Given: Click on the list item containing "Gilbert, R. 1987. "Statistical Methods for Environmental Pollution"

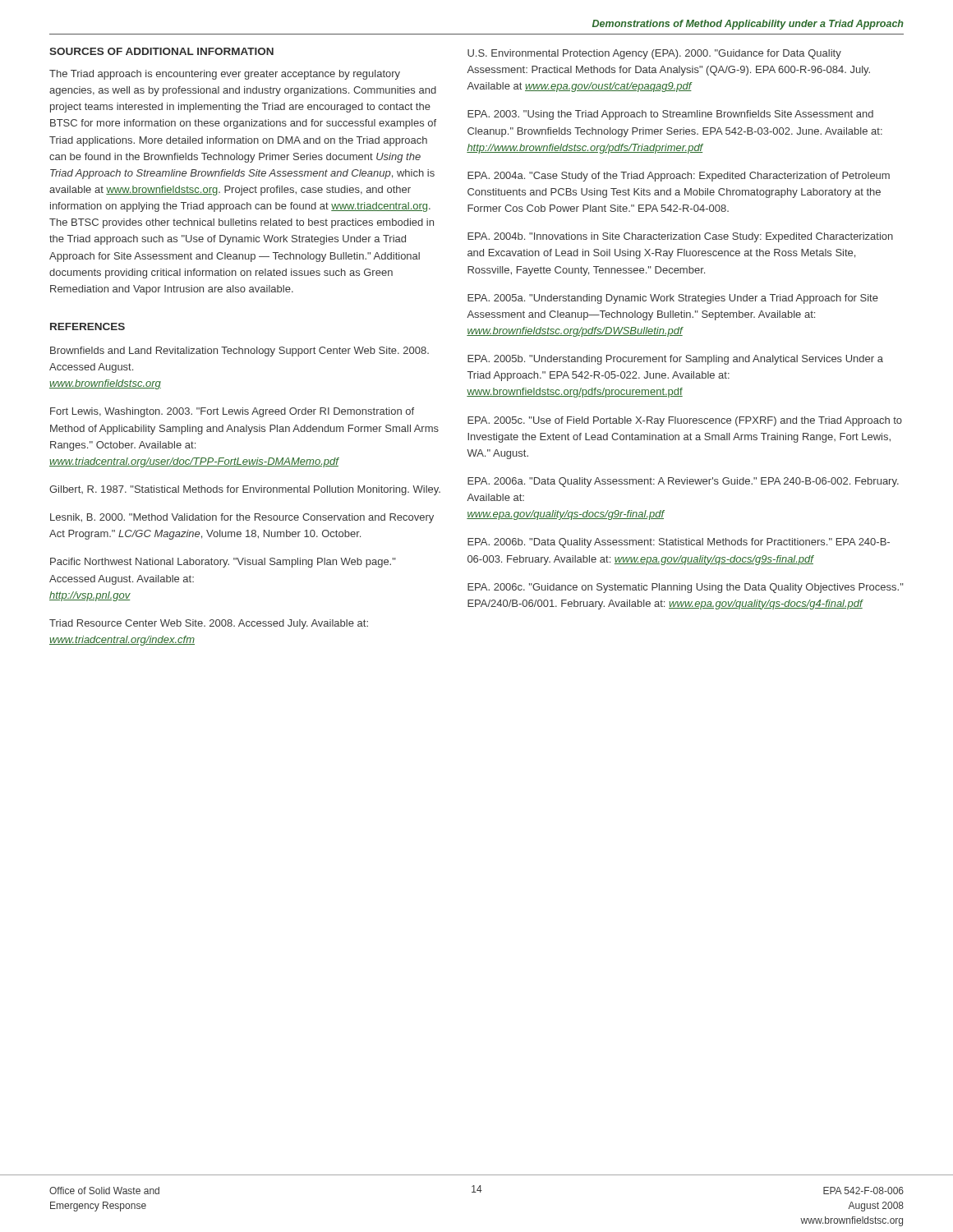Looking at the screenshot, I should (245, 489).
